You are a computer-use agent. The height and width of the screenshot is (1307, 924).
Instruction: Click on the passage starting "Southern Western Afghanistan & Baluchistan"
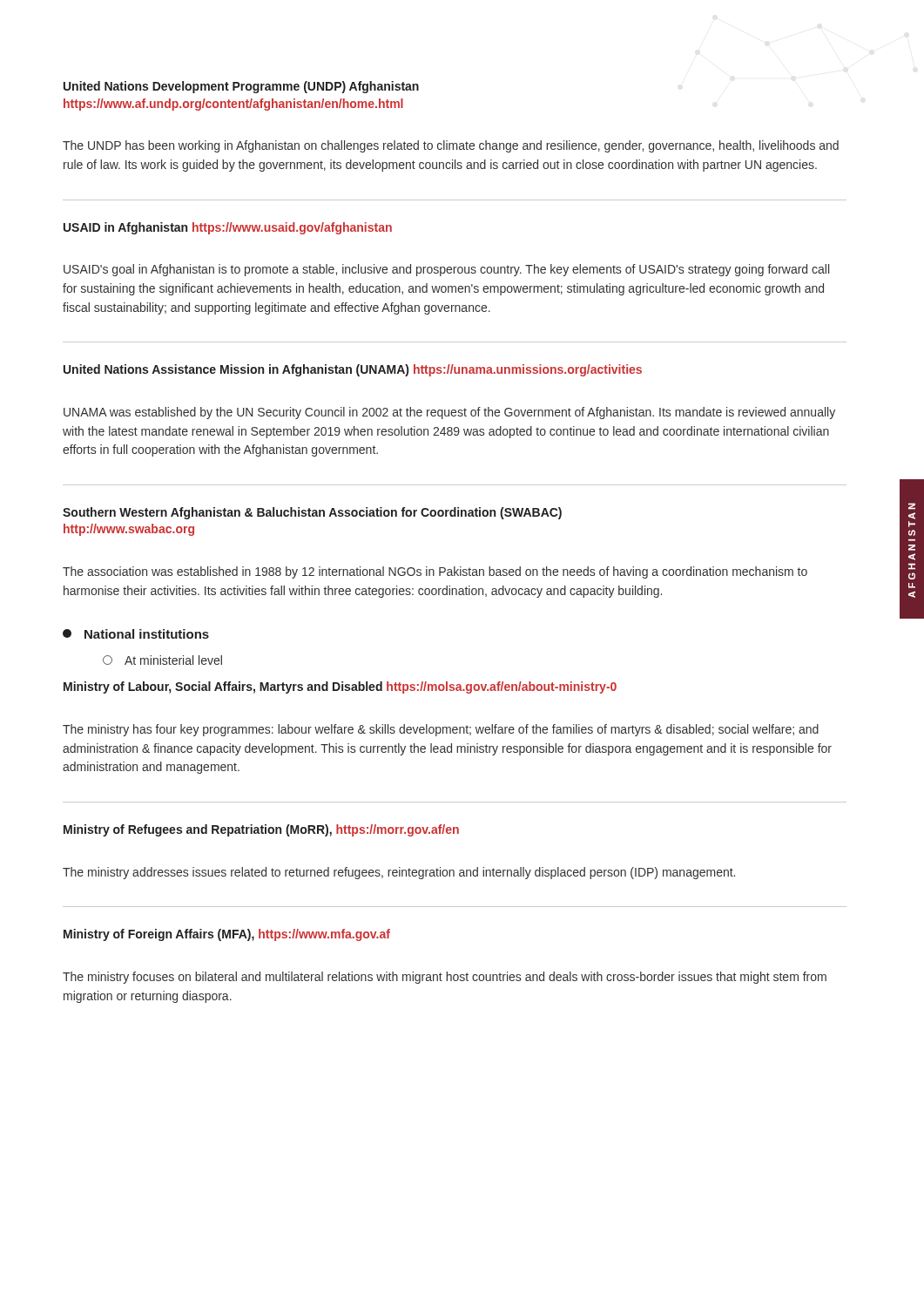[x=455, y=521]
